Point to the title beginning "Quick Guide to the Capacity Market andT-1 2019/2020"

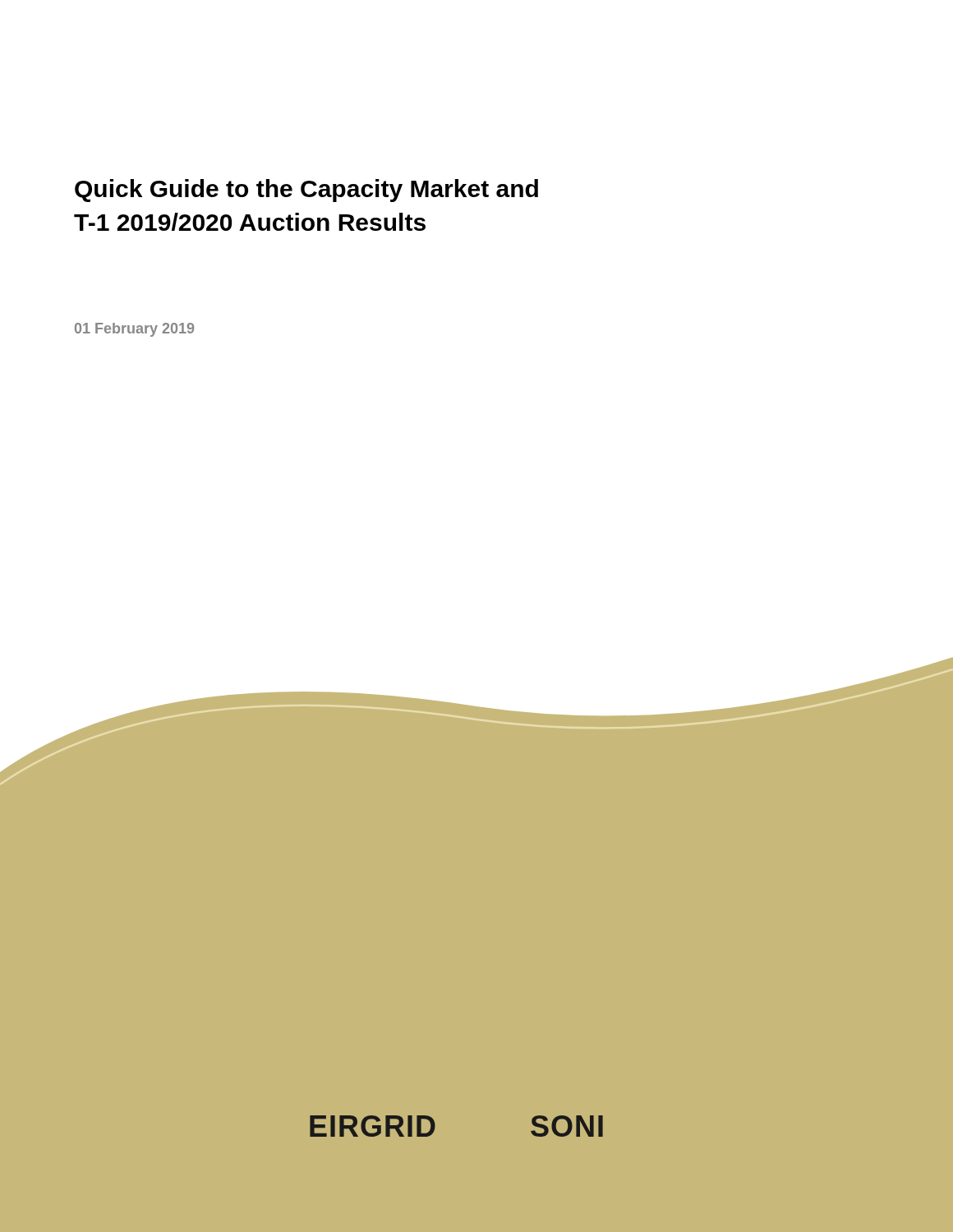312,206
